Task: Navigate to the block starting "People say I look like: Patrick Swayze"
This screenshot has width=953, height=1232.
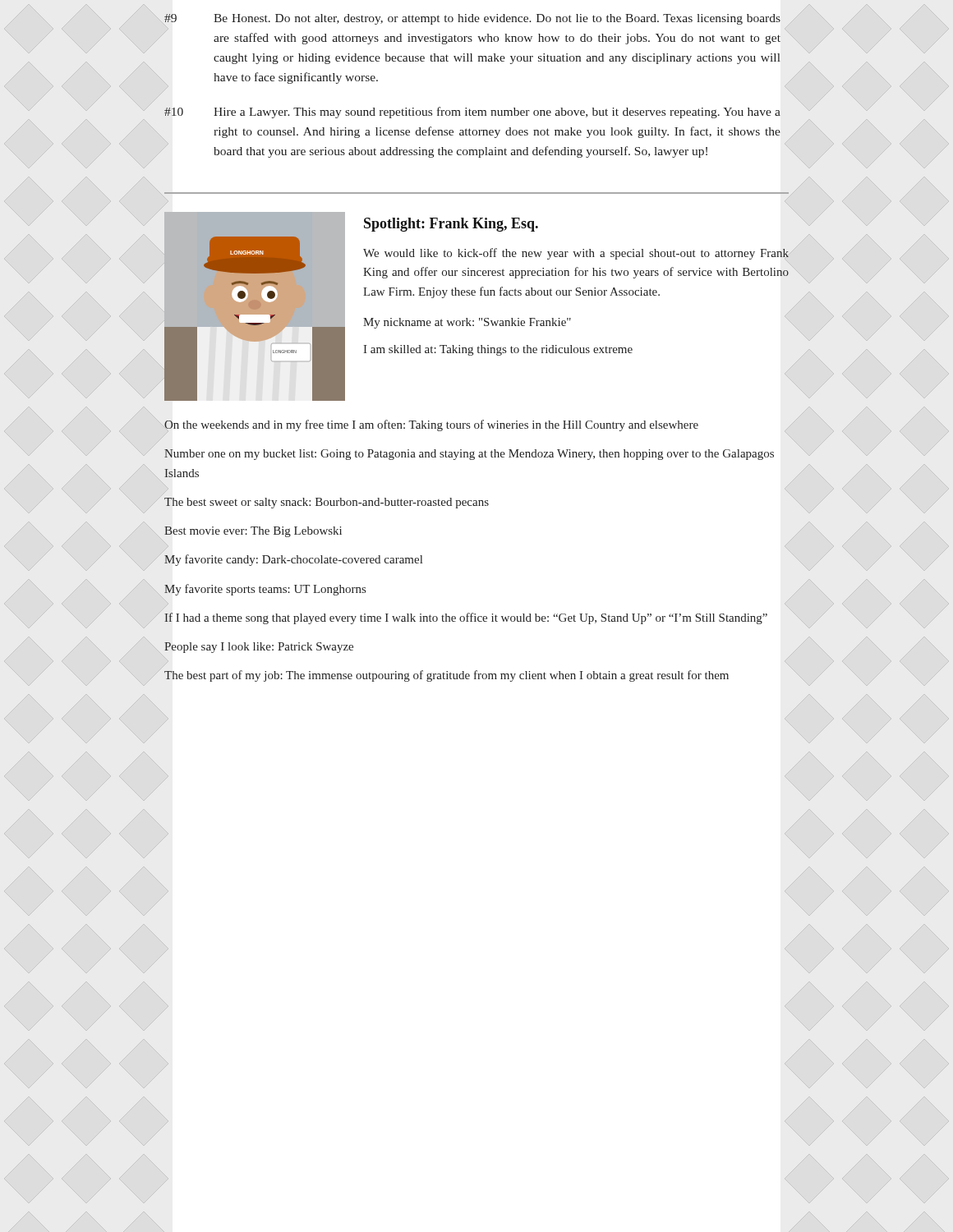Action: tap(259, 646)
